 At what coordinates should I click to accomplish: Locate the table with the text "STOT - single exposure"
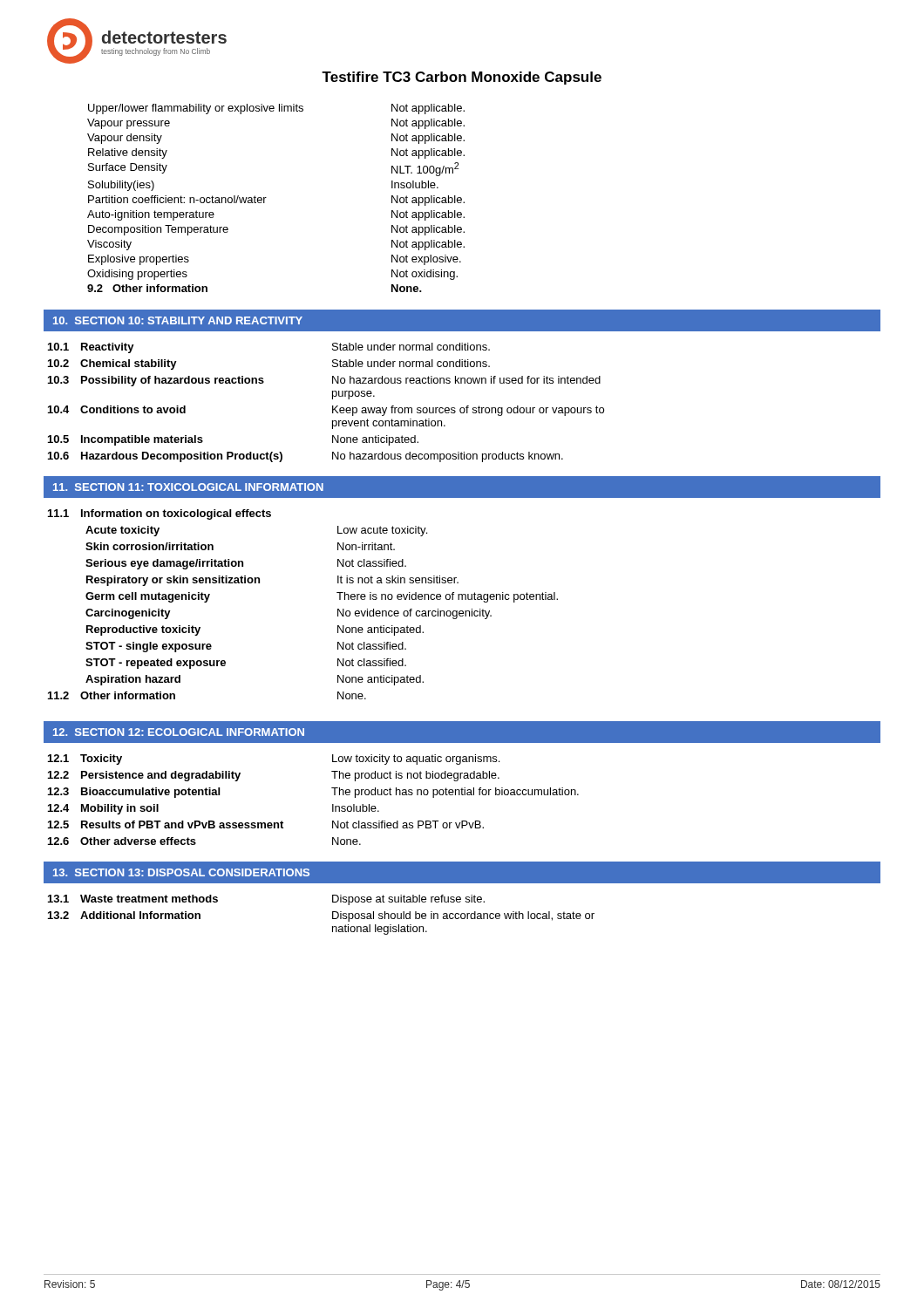coord(462,605)
